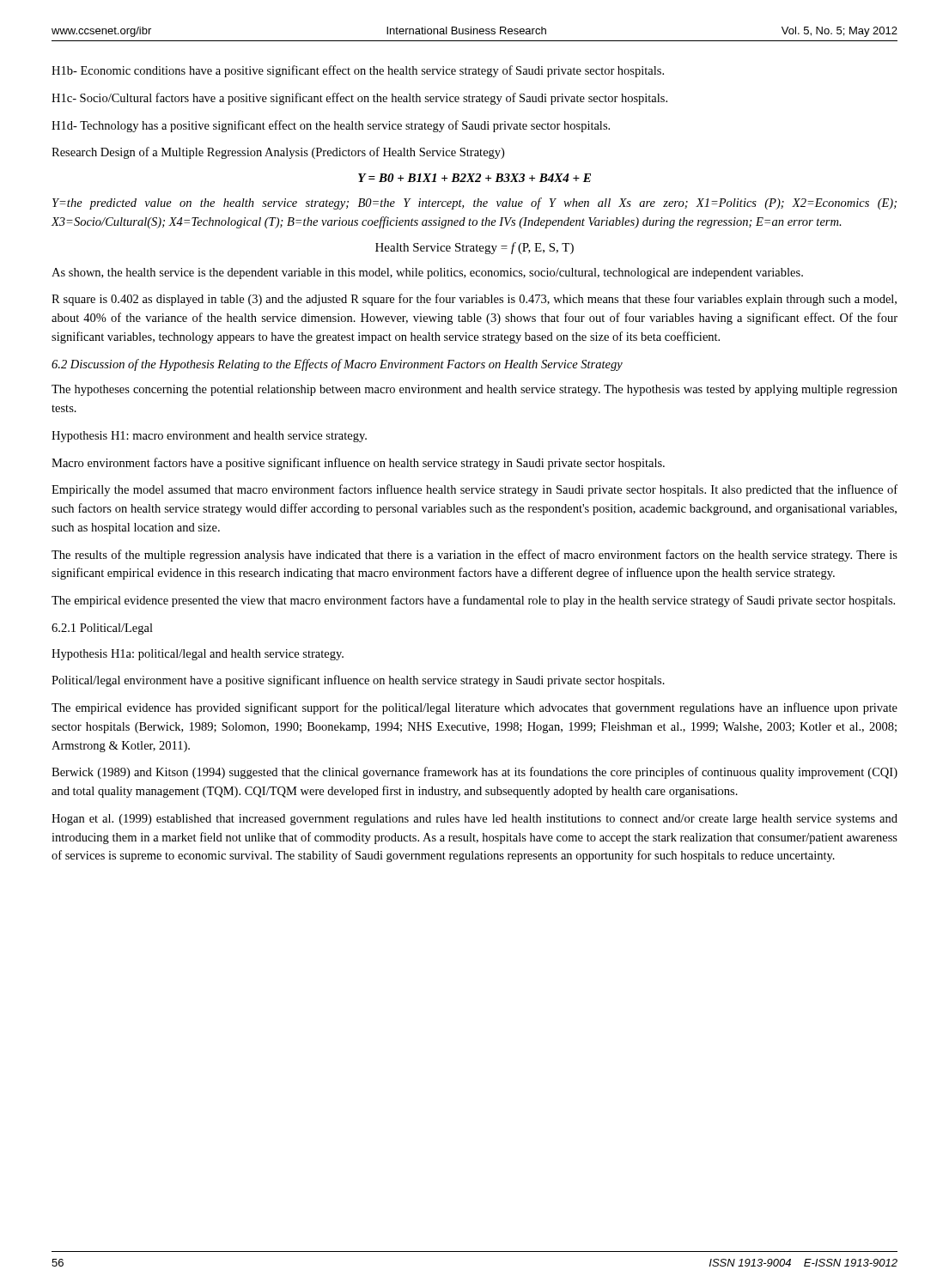Click on the text block that reads "Research Design of a Multiple Regression"

278,152
